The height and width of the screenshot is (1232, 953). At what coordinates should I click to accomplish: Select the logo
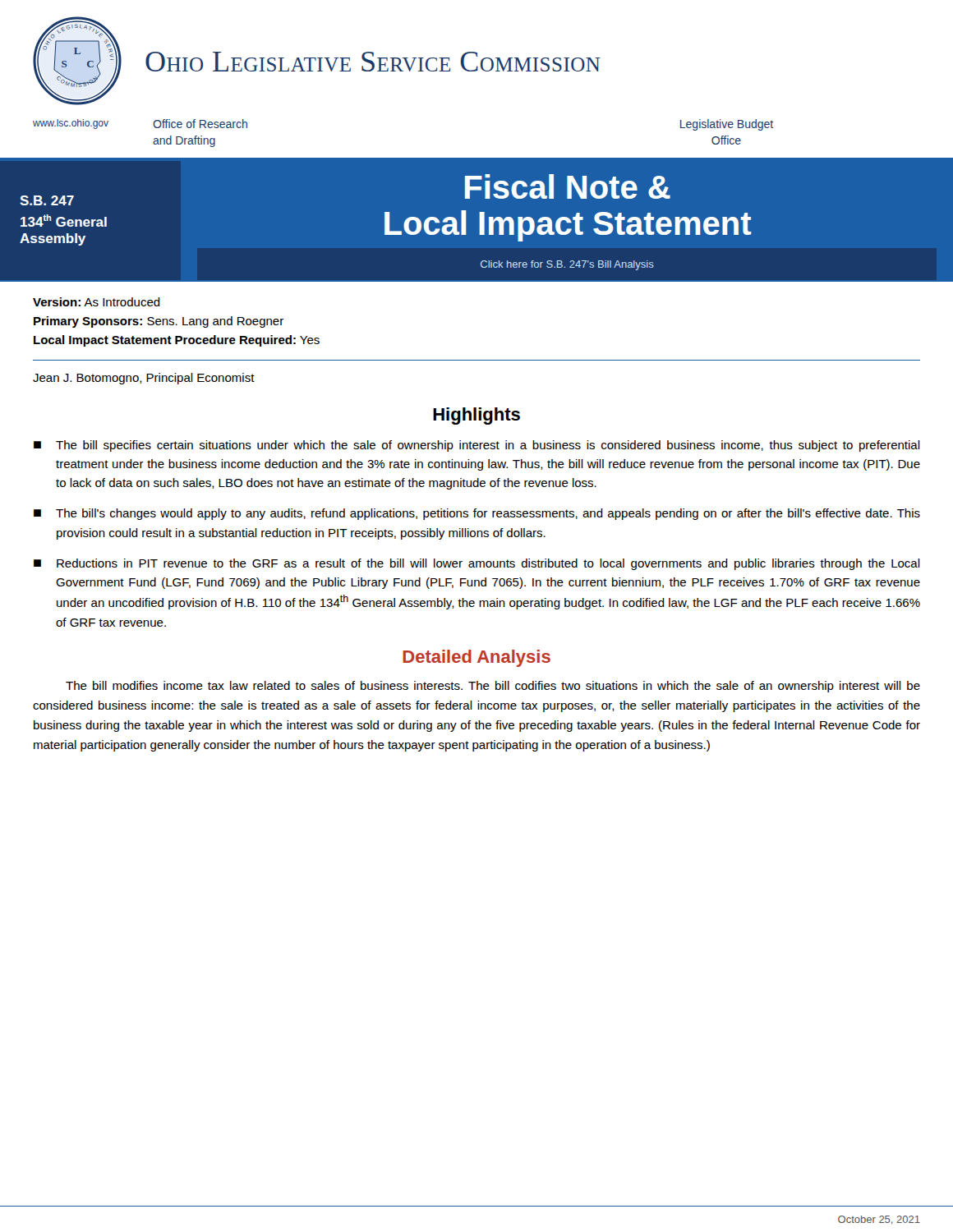(81, 62)
